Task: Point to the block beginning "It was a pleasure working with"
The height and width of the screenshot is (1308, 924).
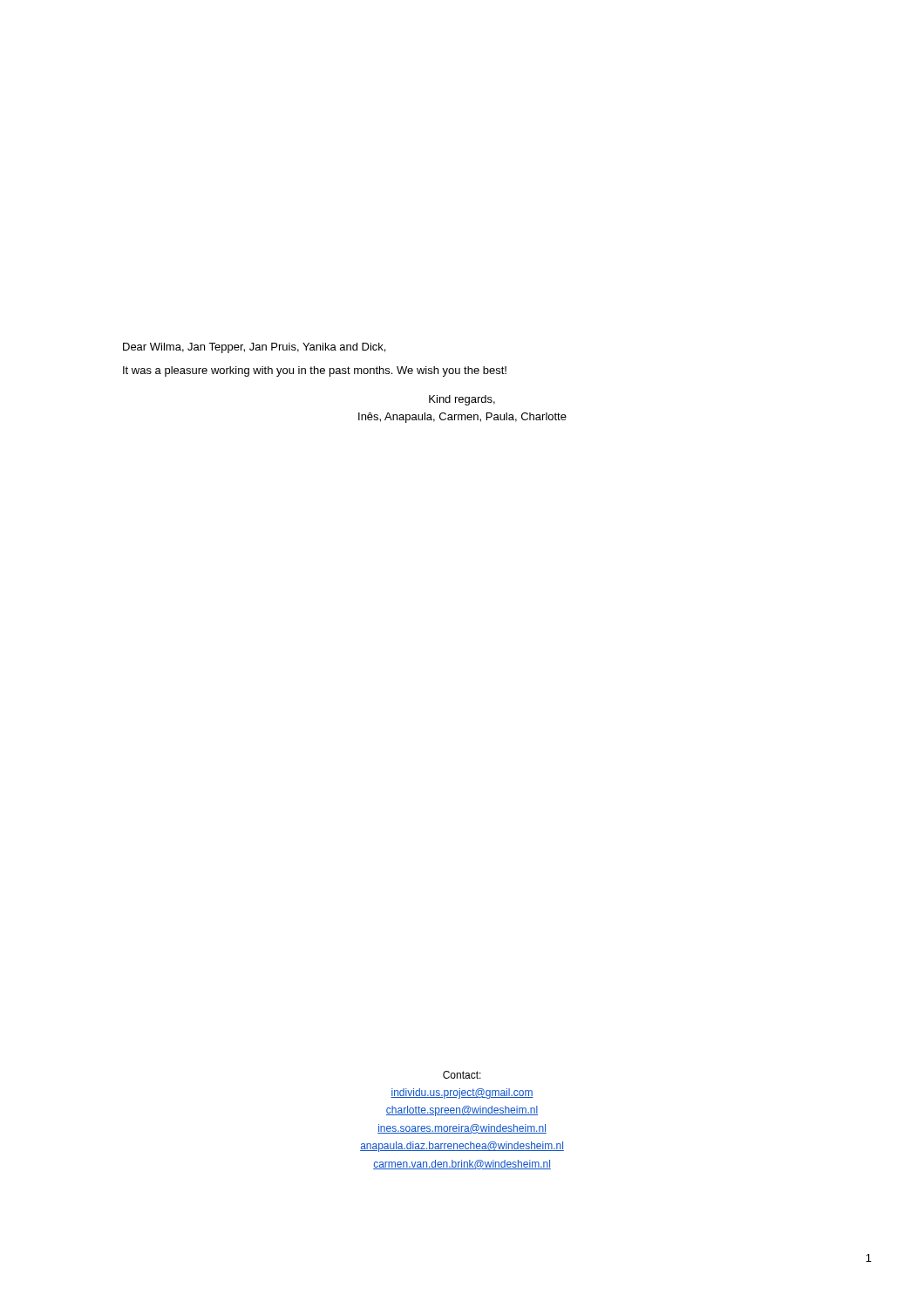Action: coord(315,370)
